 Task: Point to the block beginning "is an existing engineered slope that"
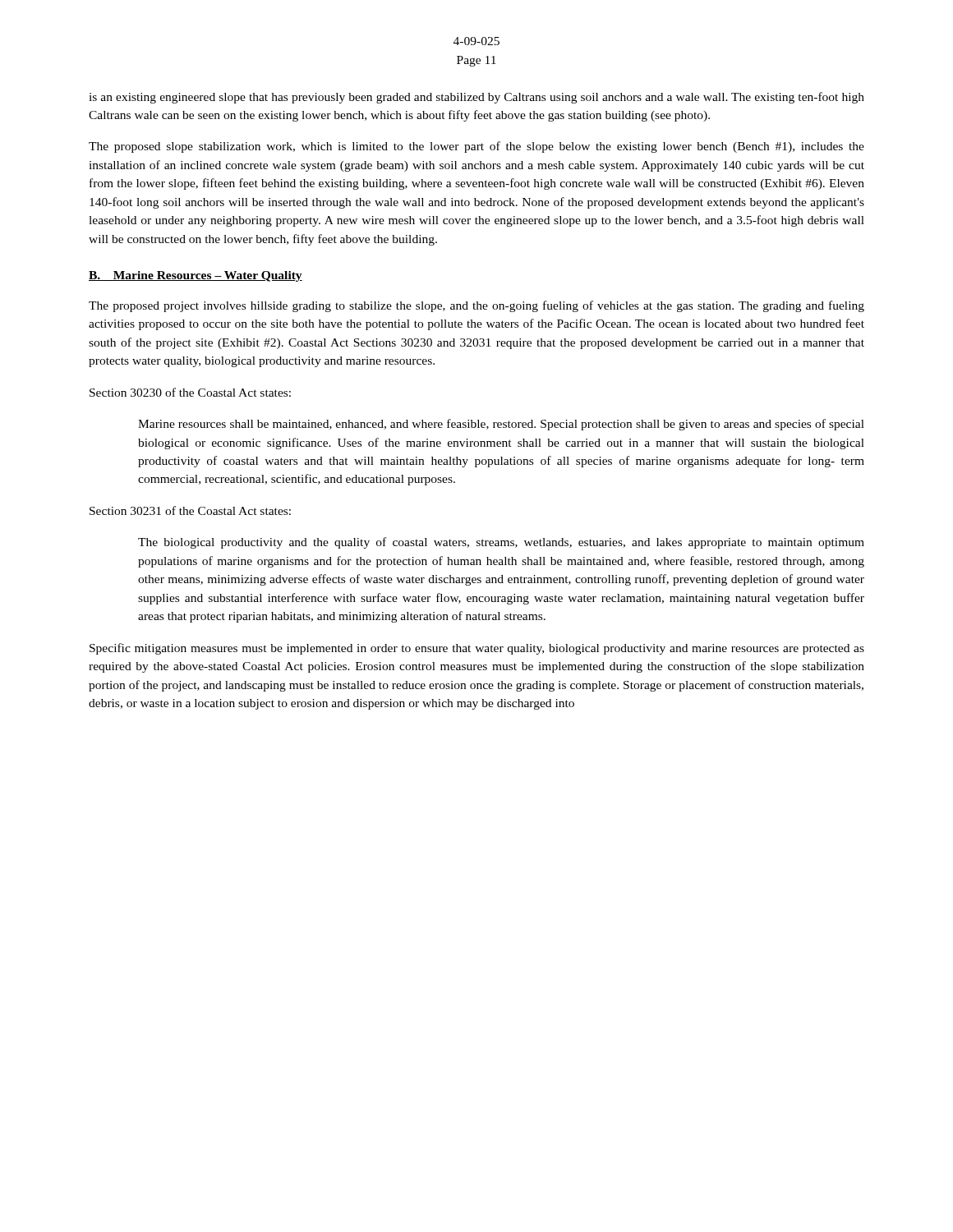(x=476, y=105)
